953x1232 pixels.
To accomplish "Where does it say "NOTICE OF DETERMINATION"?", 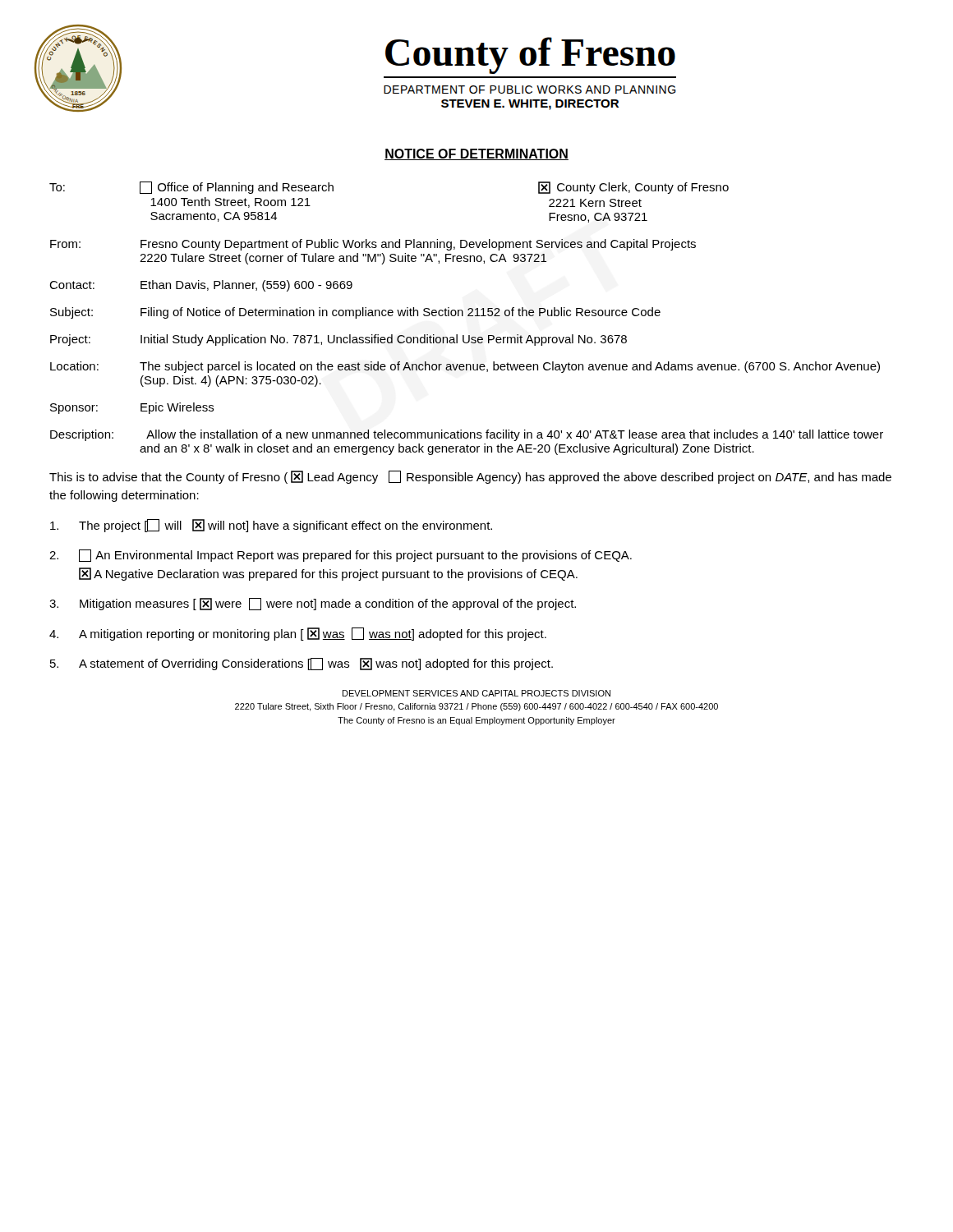I will tap(476, 154).
